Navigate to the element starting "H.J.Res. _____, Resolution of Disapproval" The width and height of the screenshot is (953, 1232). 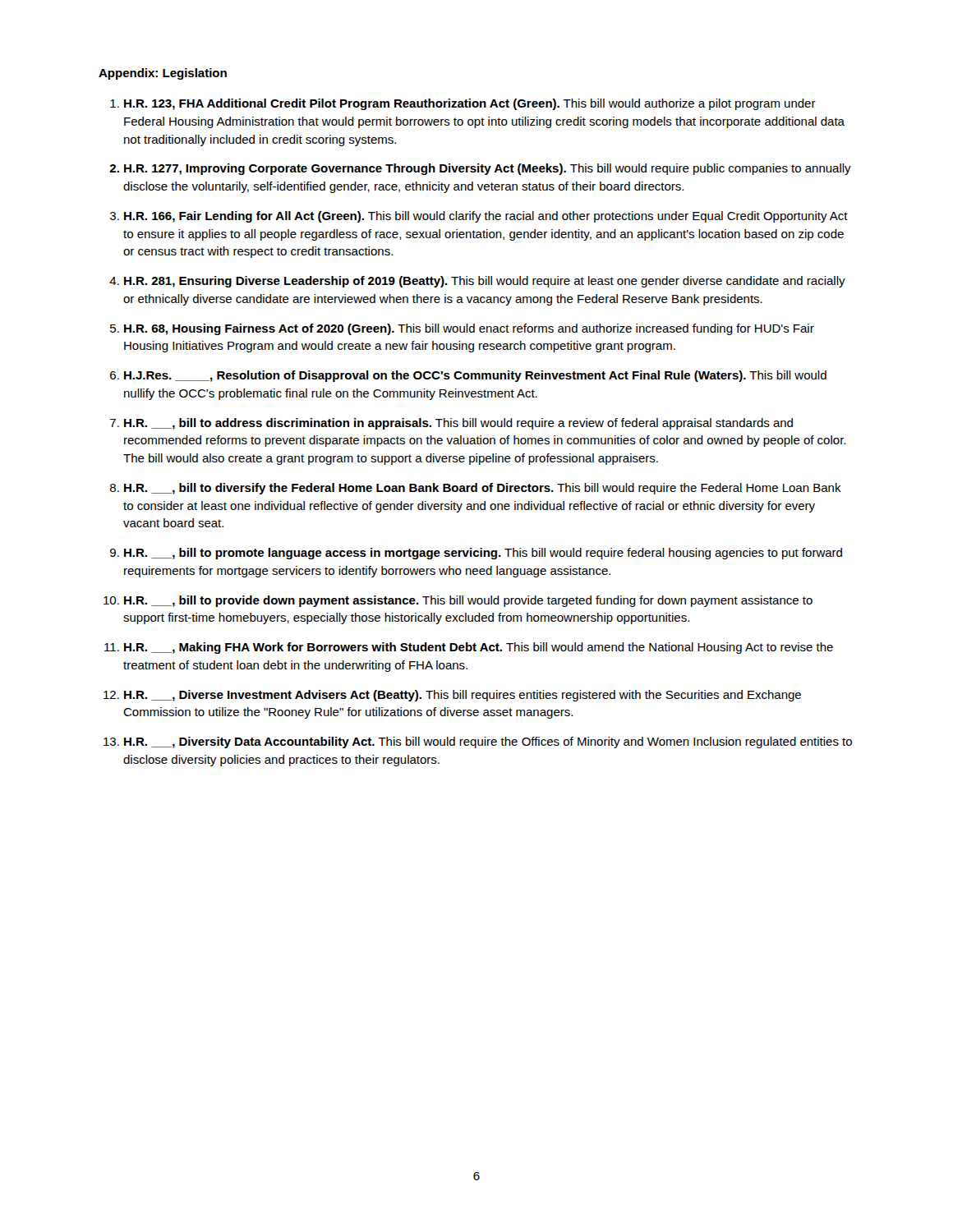pos(475,384)
